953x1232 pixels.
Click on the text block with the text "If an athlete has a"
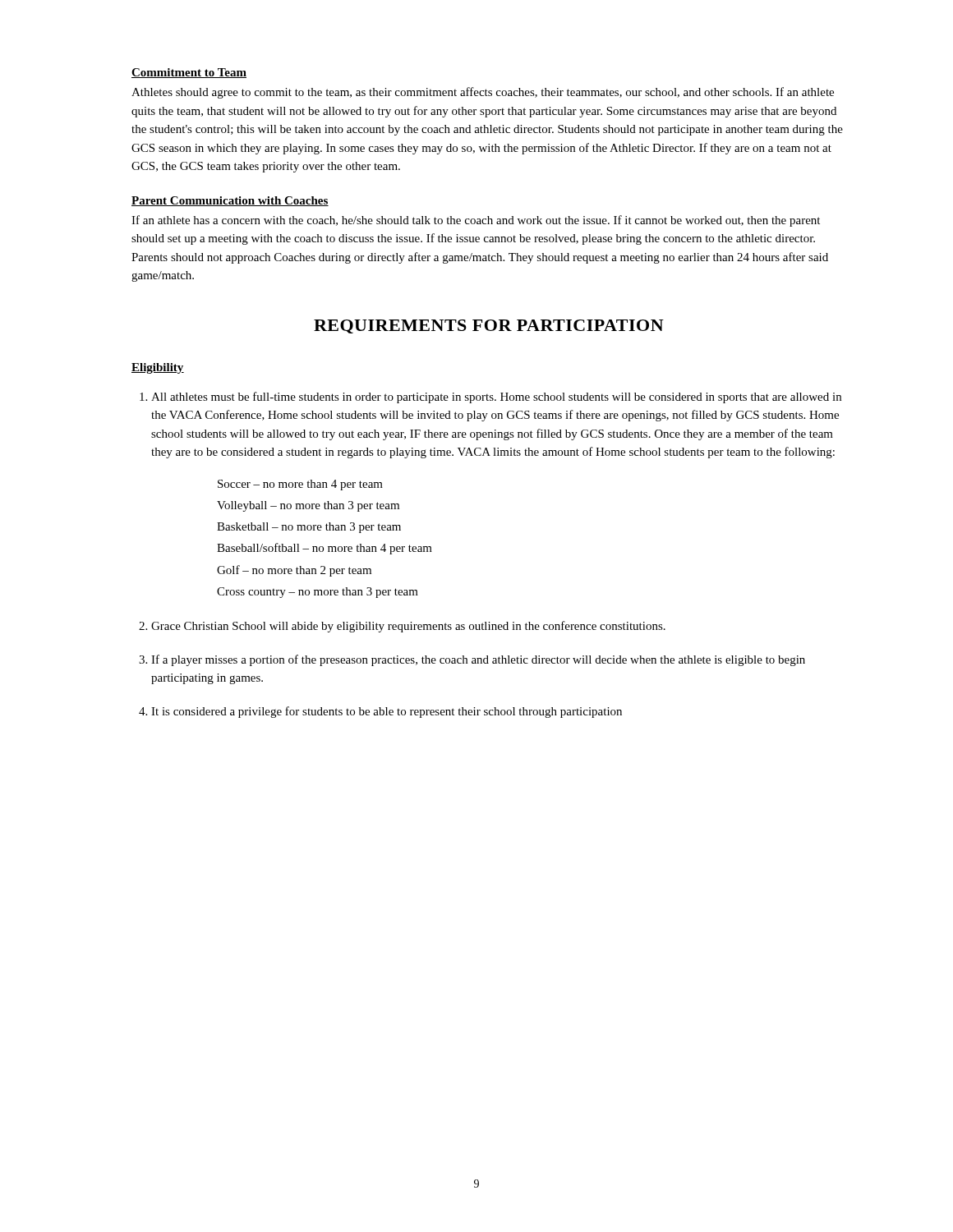pyautogui.click(x=480, y=247)
